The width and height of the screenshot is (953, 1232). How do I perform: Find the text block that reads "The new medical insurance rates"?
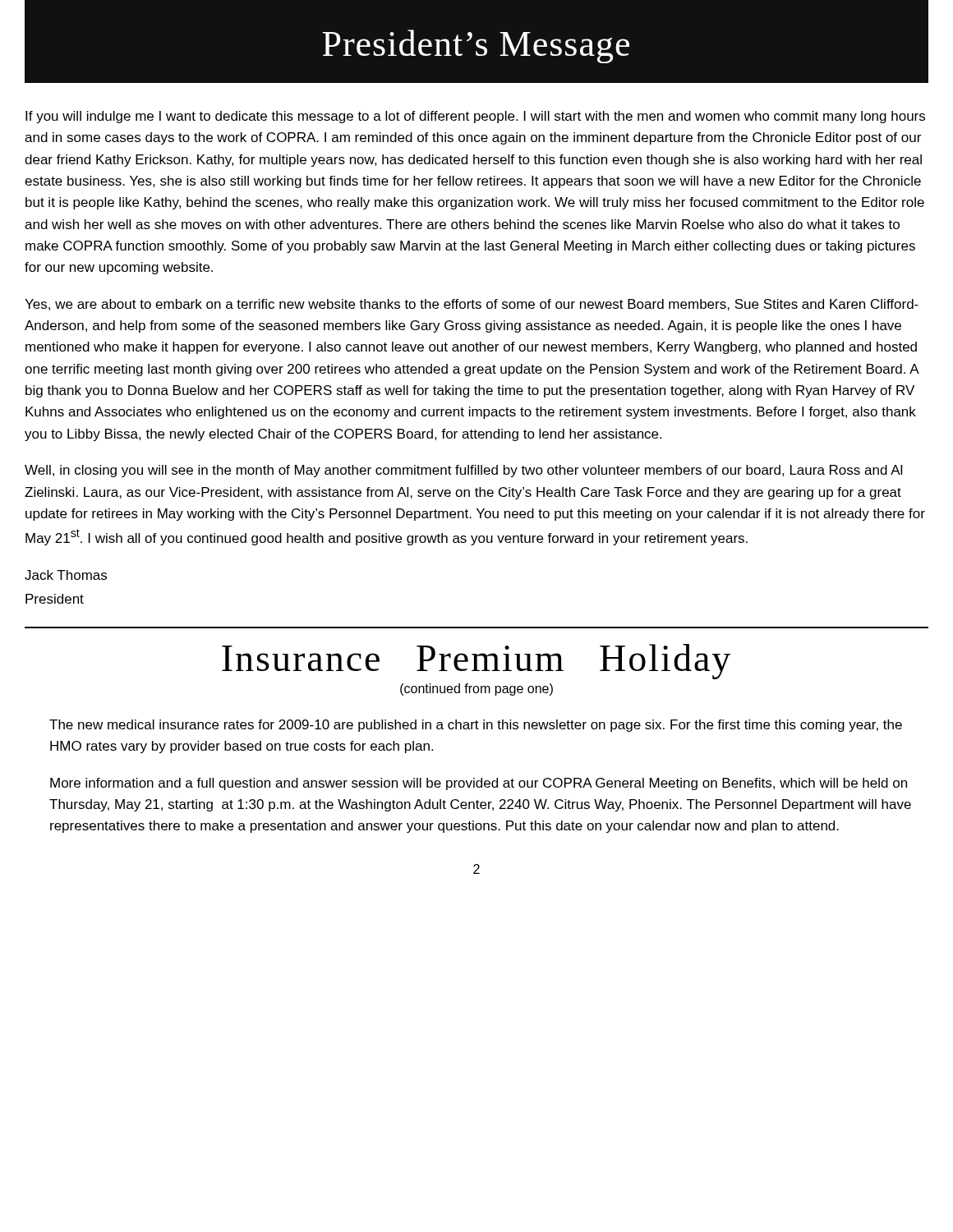pyautogui.click(x=476, y=736)
